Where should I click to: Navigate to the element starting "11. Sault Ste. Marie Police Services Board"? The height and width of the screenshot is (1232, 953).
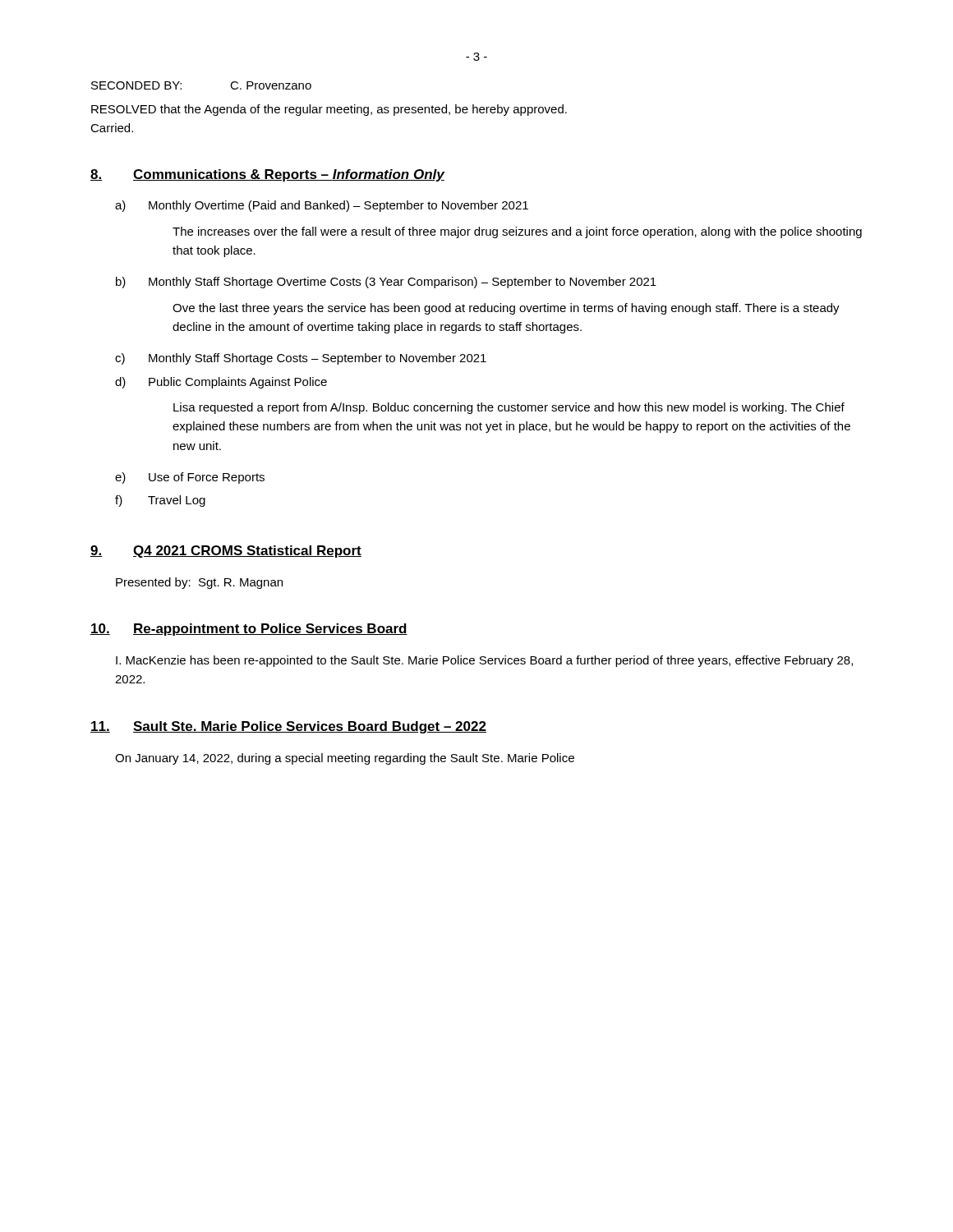click(288, 726)
